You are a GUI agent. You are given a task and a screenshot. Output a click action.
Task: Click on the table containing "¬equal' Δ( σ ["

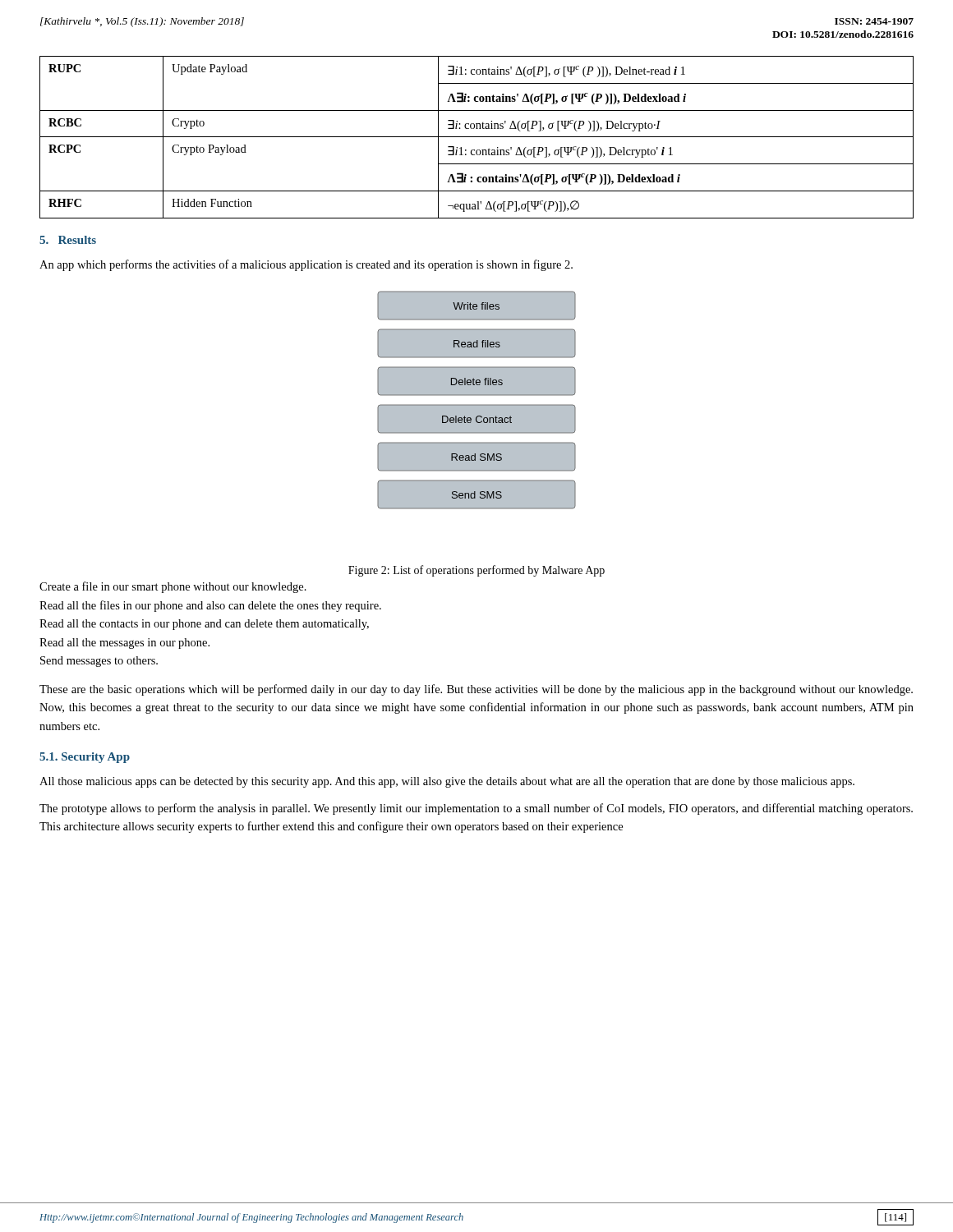click(x=476, y=137)
